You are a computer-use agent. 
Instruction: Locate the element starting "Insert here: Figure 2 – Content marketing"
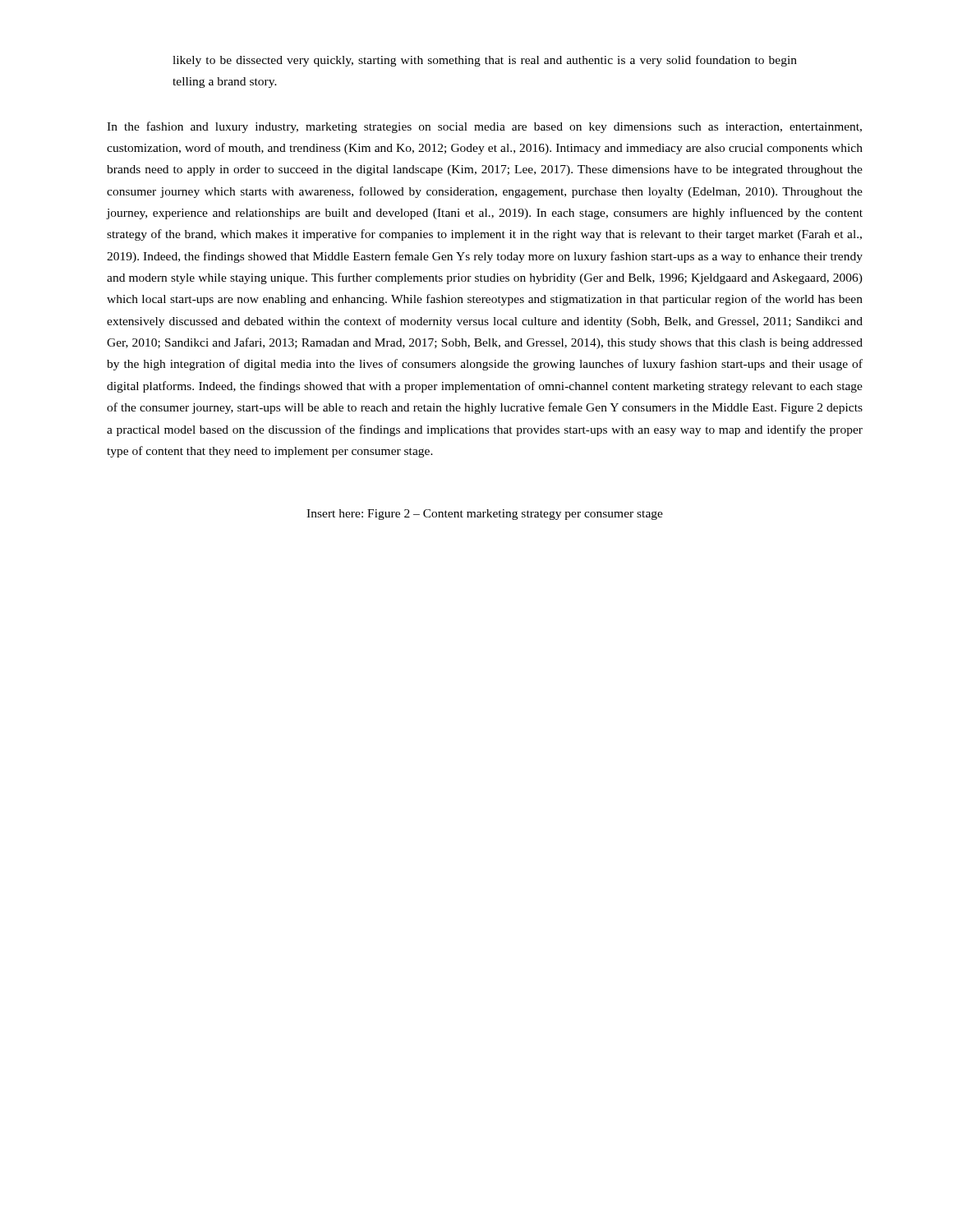coord(485,513)
